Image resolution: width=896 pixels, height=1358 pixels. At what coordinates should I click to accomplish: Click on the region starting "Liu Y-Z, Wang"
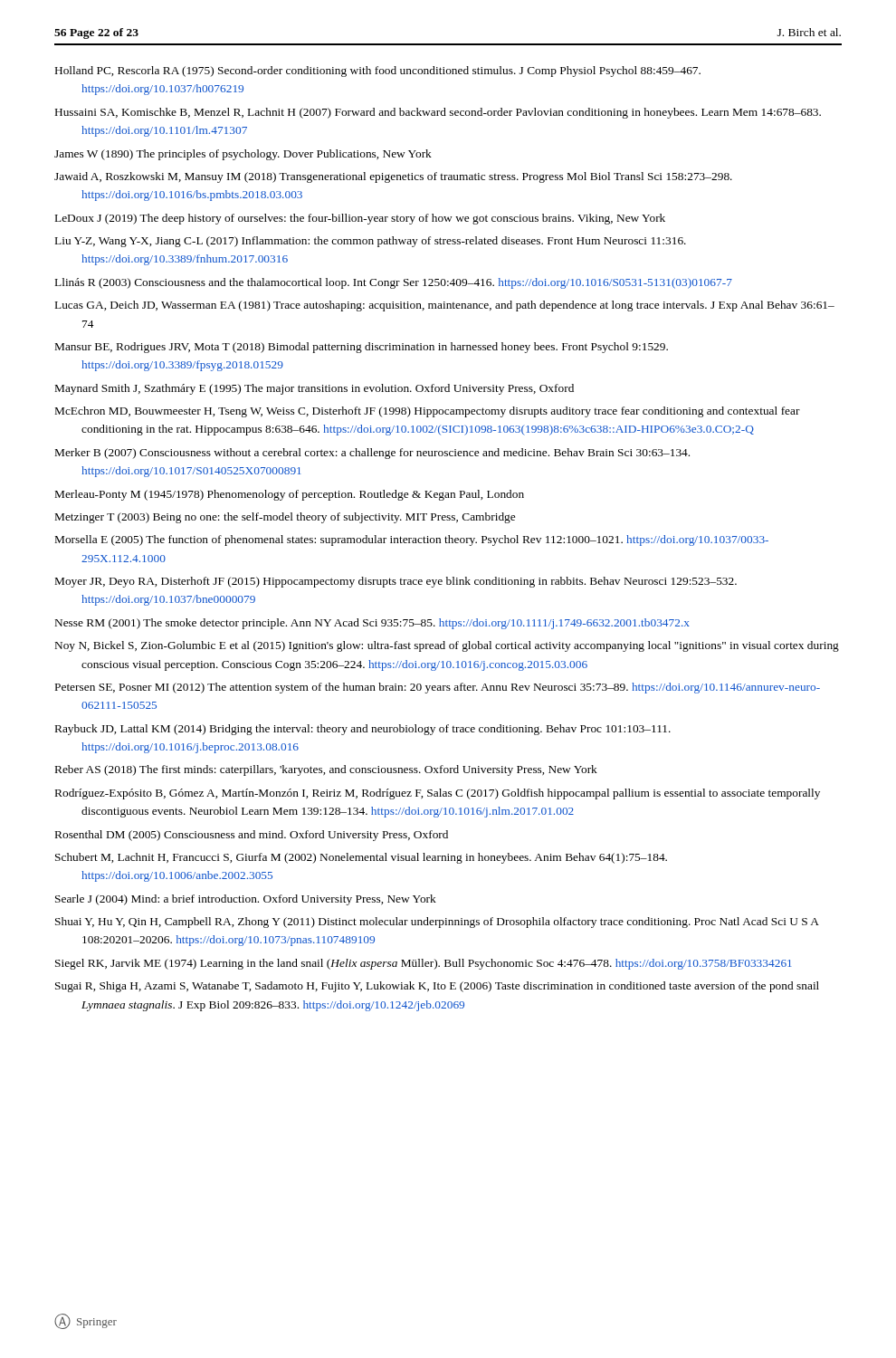(x=370, y=250)
